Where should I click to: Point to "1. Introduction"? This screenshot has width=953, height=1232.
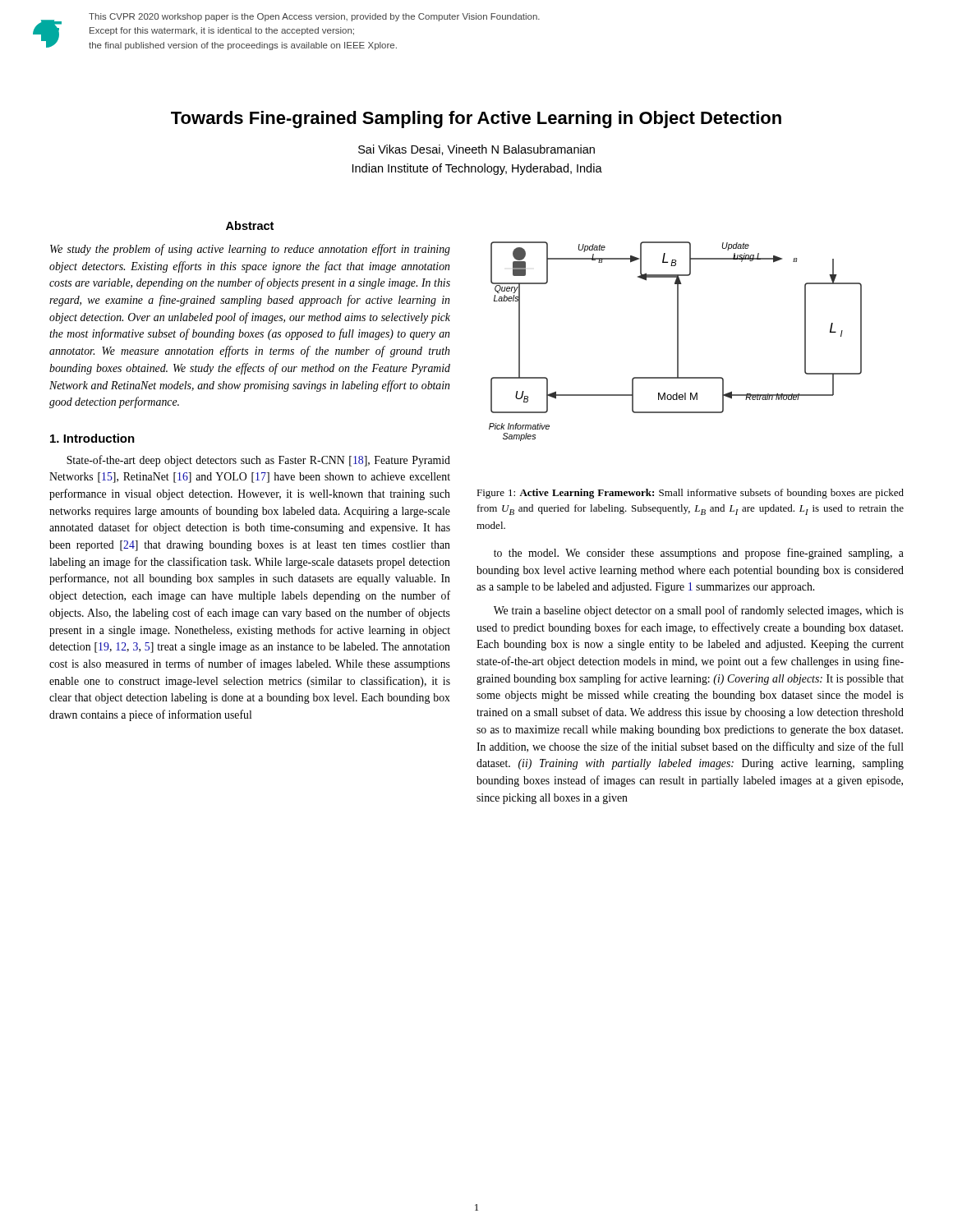click(x=92, y=438)
